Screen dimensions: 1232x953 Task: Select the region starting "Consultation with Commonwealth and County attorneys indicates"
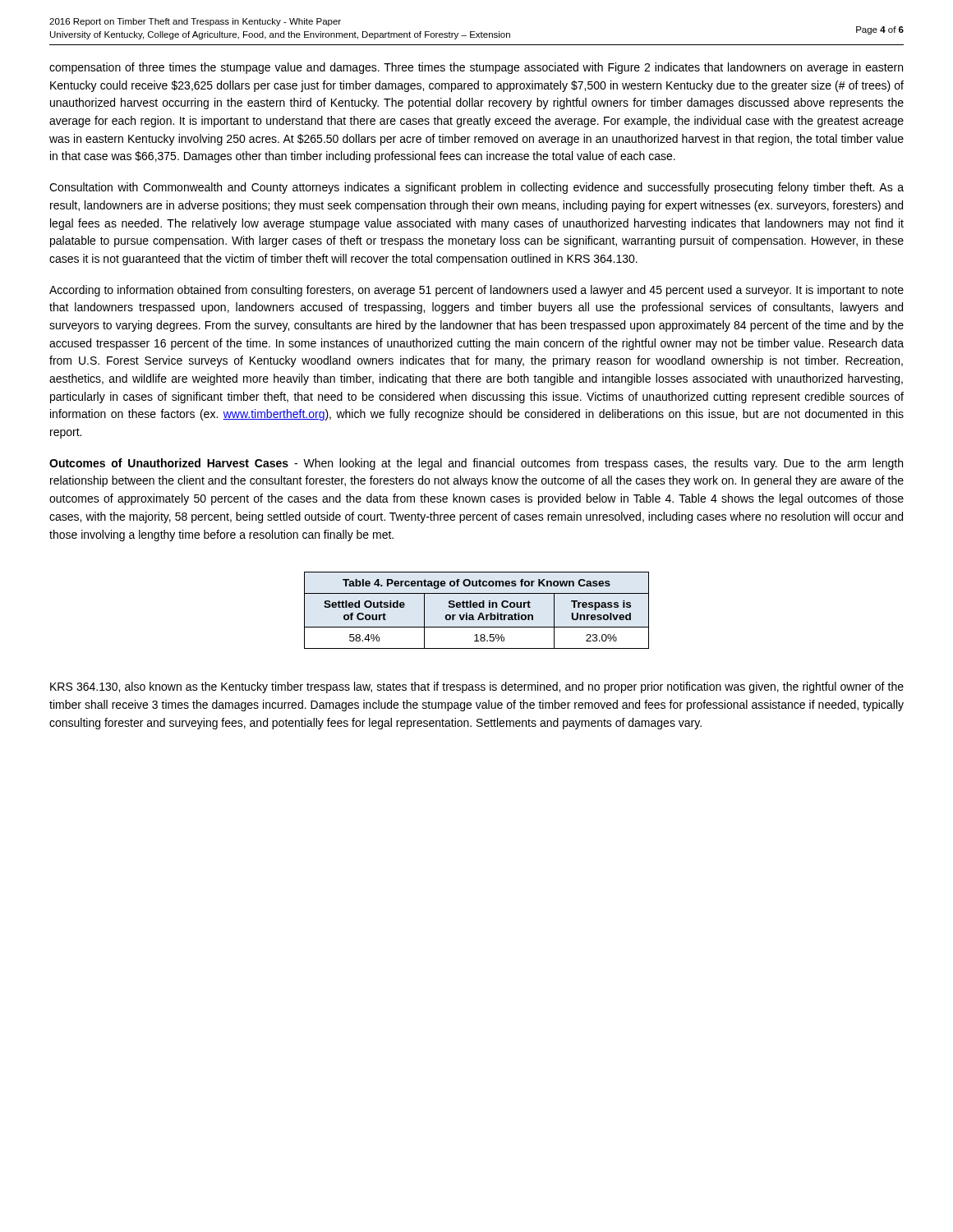[476, 223]
